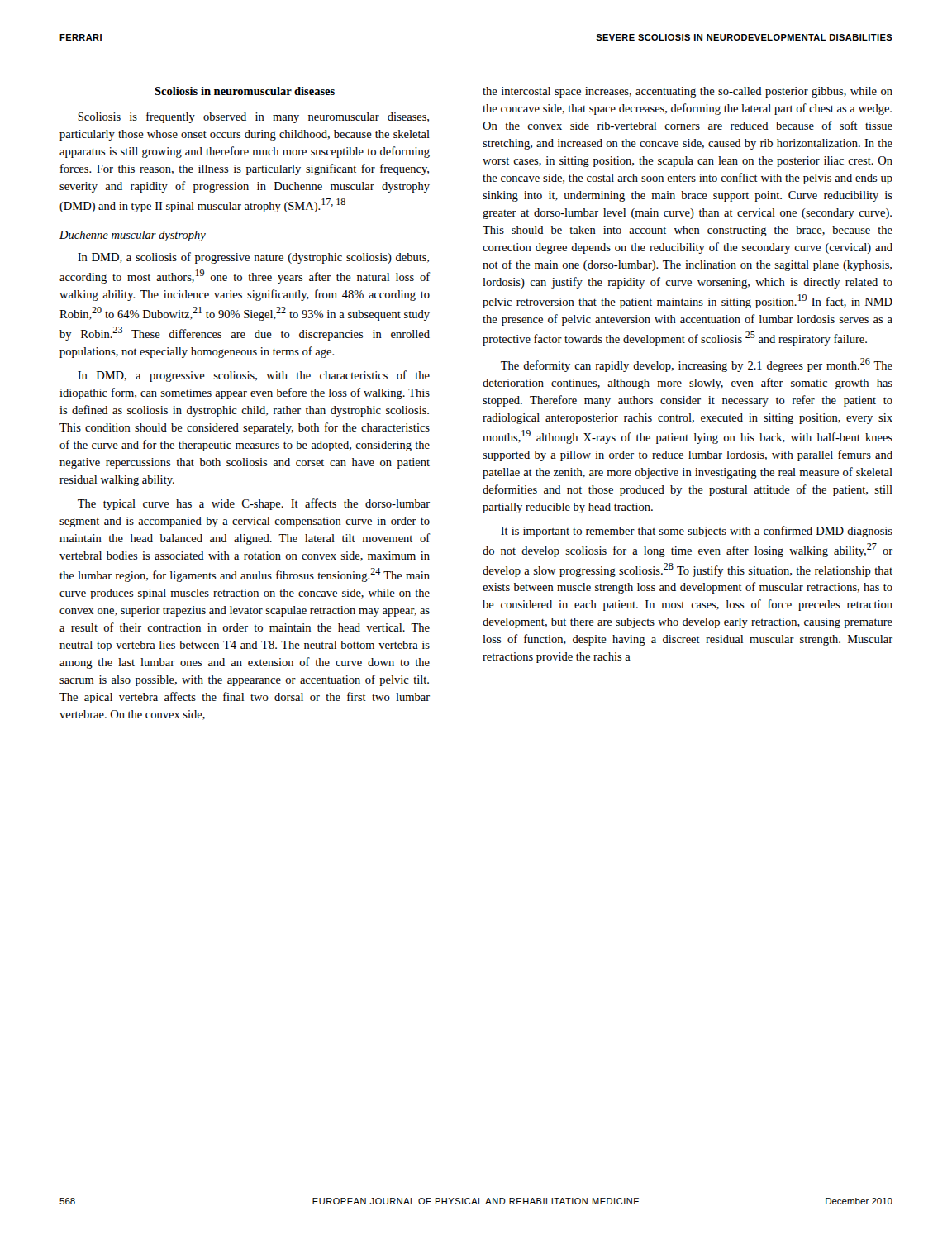Screen dimensions: 1240x952
Task: Locate the text block containing "In DMD, a progressive scoliosis, with the characteristics"
Action: click(245, 427)
